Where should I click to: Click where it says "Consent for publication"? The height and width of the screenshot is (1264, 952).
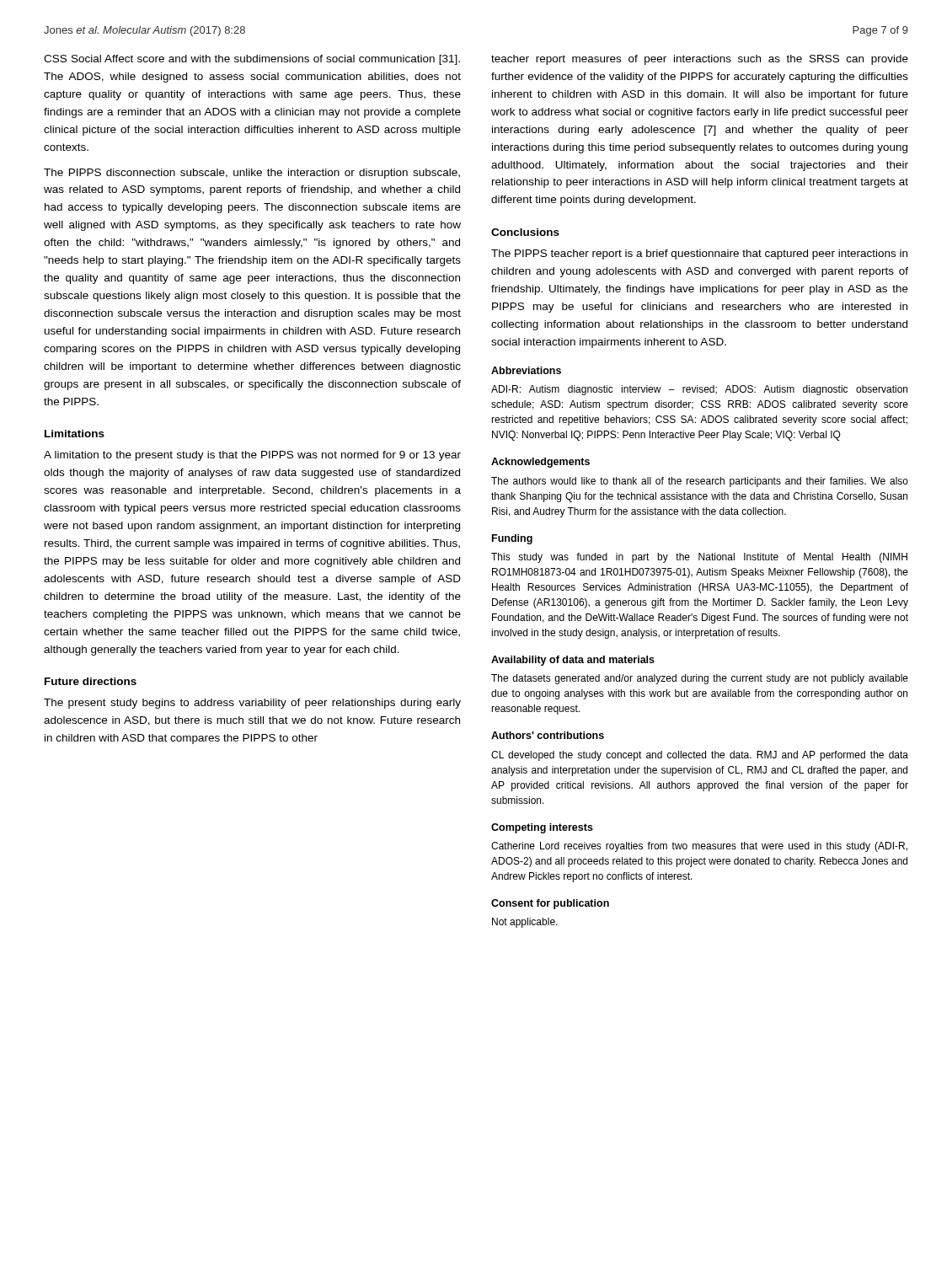tap(550, 903)
